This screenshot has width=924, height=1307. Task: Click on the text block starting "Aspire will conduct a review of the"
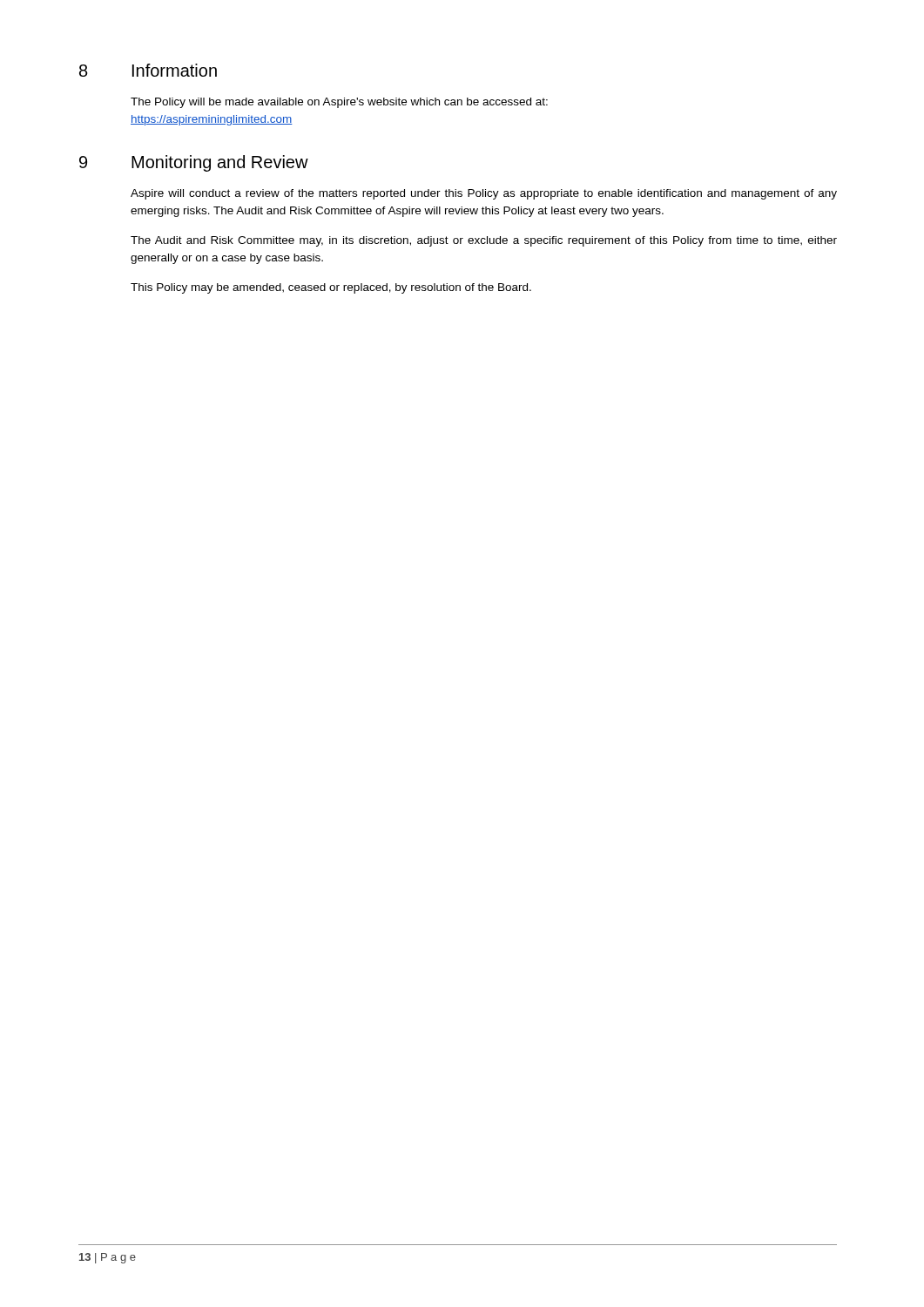(484, 202)
